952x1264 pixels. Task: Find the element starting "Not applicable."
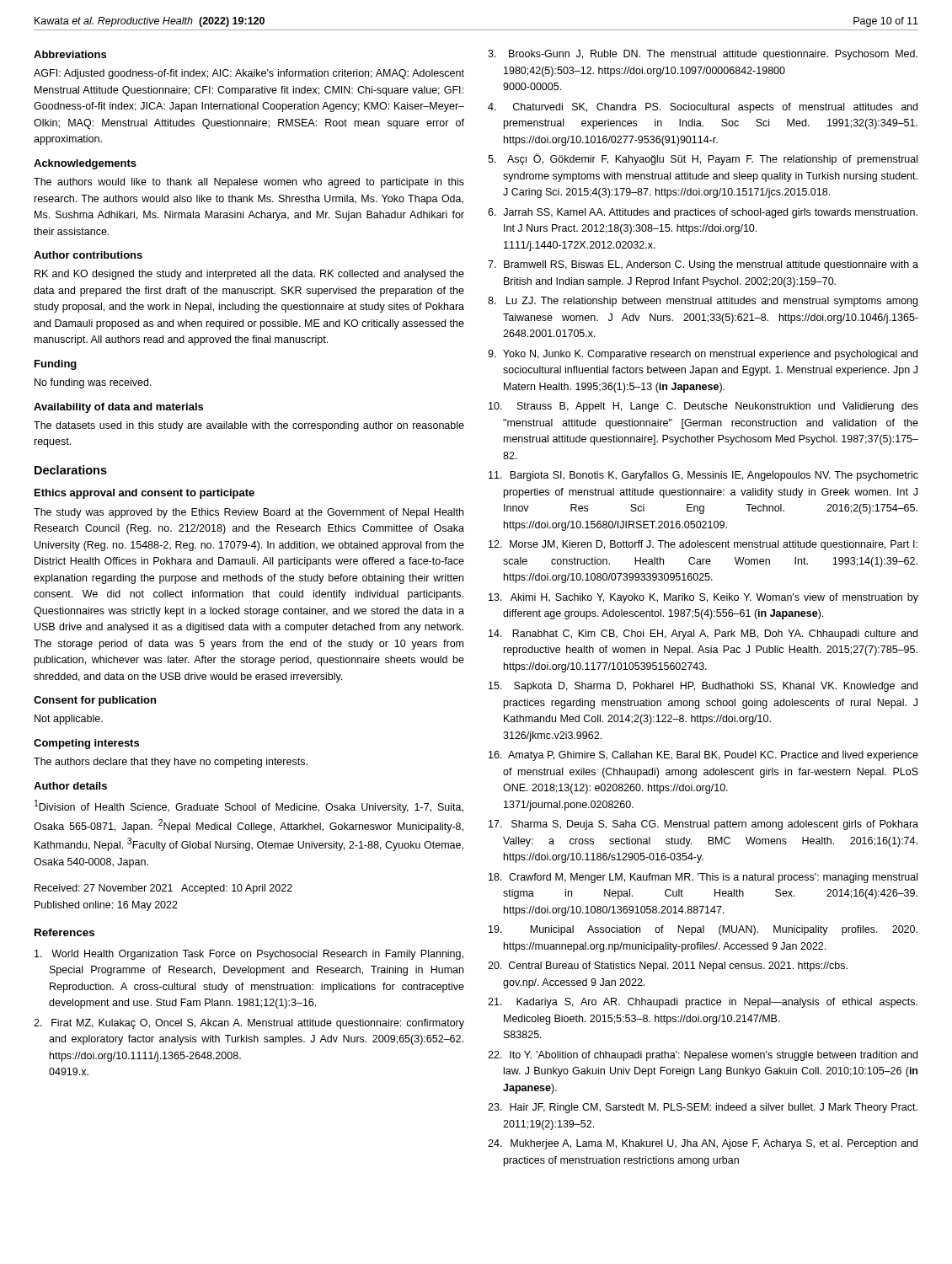(69, 720)
